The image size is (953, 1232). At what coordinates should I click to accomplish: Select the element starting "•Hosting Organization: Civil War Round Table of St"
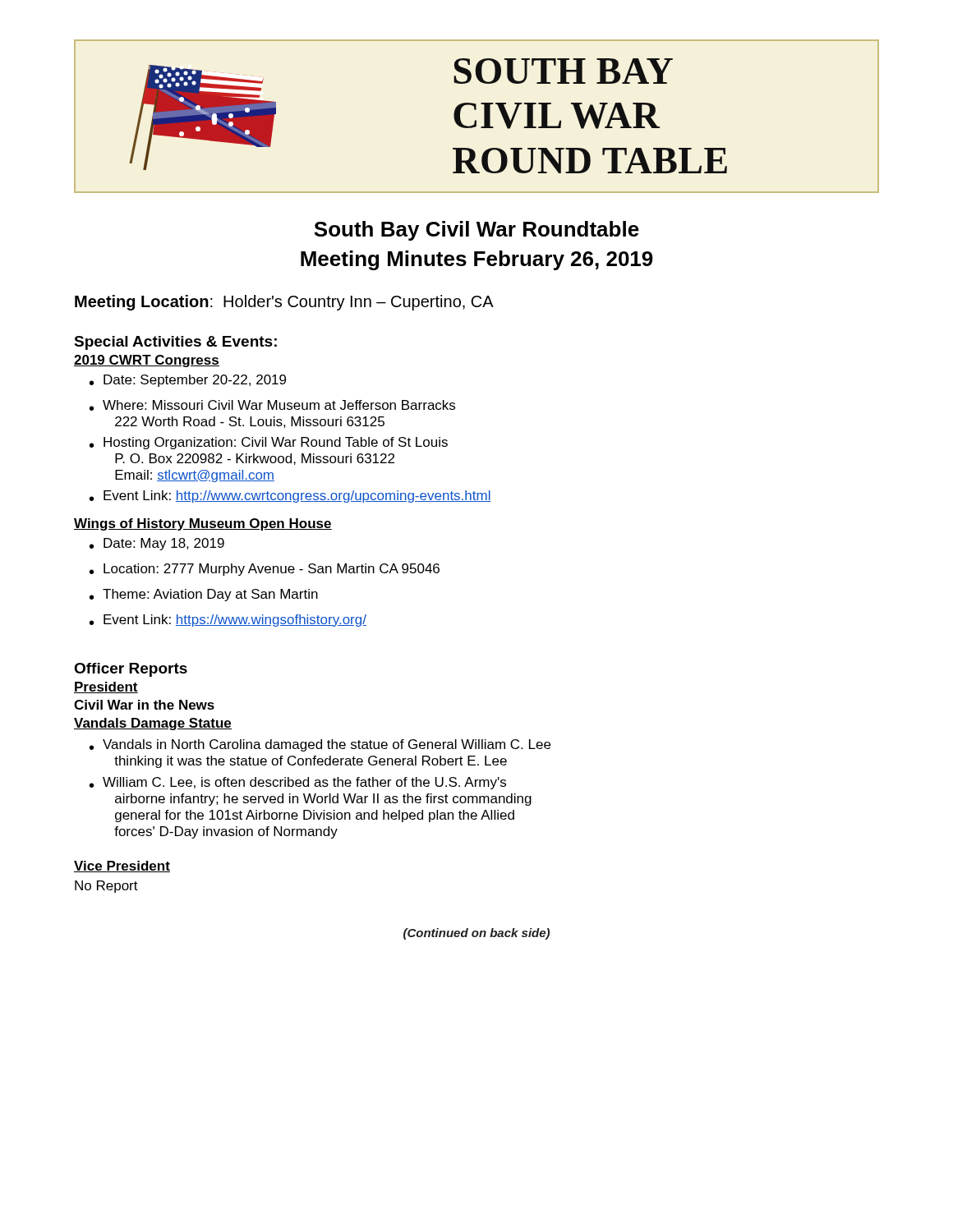point(268,459)
